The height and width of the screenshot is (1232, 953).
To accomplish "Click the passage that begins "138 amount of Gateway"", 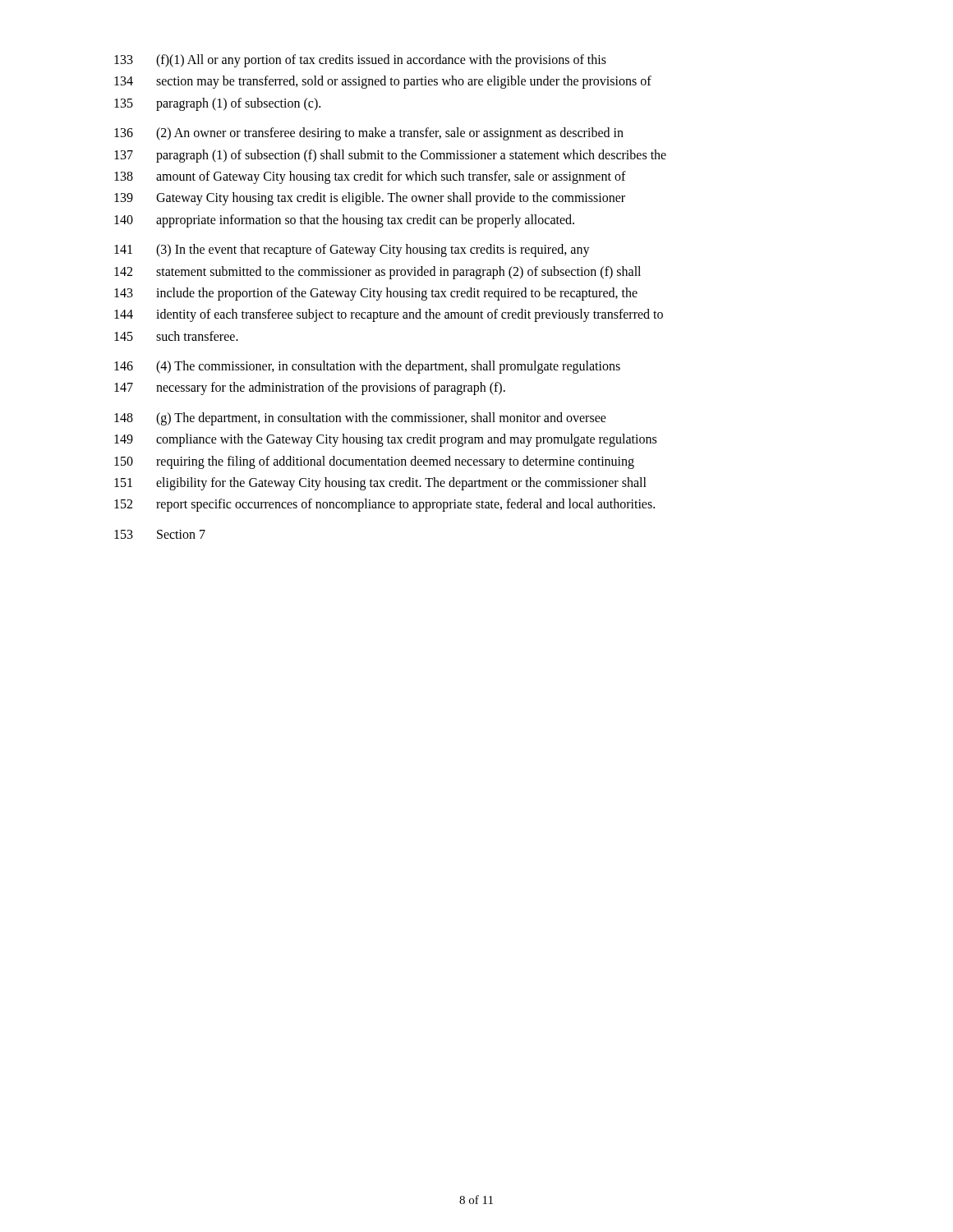I will coord(476,177).
